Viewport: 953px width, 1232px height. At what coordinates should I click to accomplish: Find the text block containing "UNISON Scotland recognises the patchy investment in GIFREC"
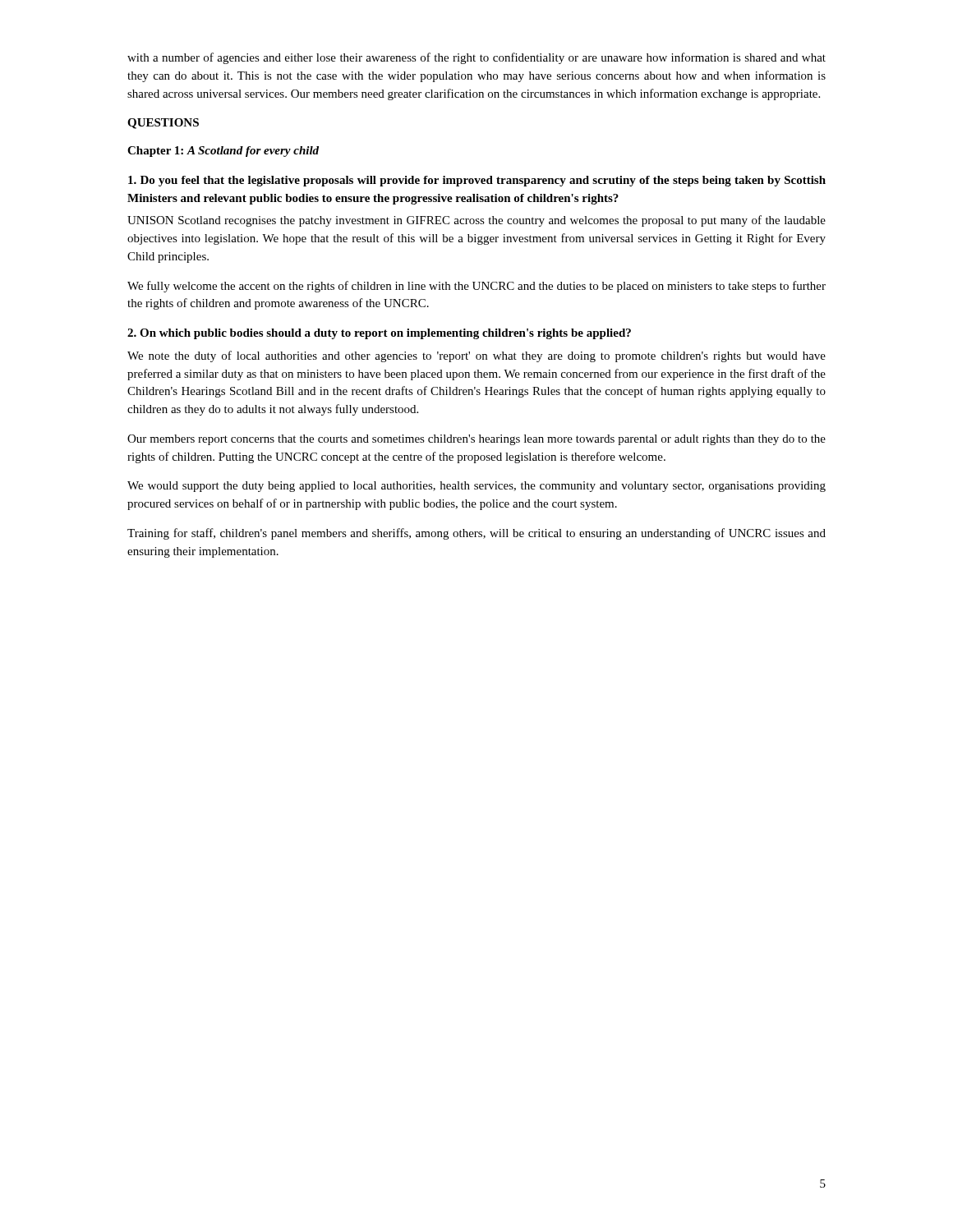pyautogui.click(x=476, y=239)
